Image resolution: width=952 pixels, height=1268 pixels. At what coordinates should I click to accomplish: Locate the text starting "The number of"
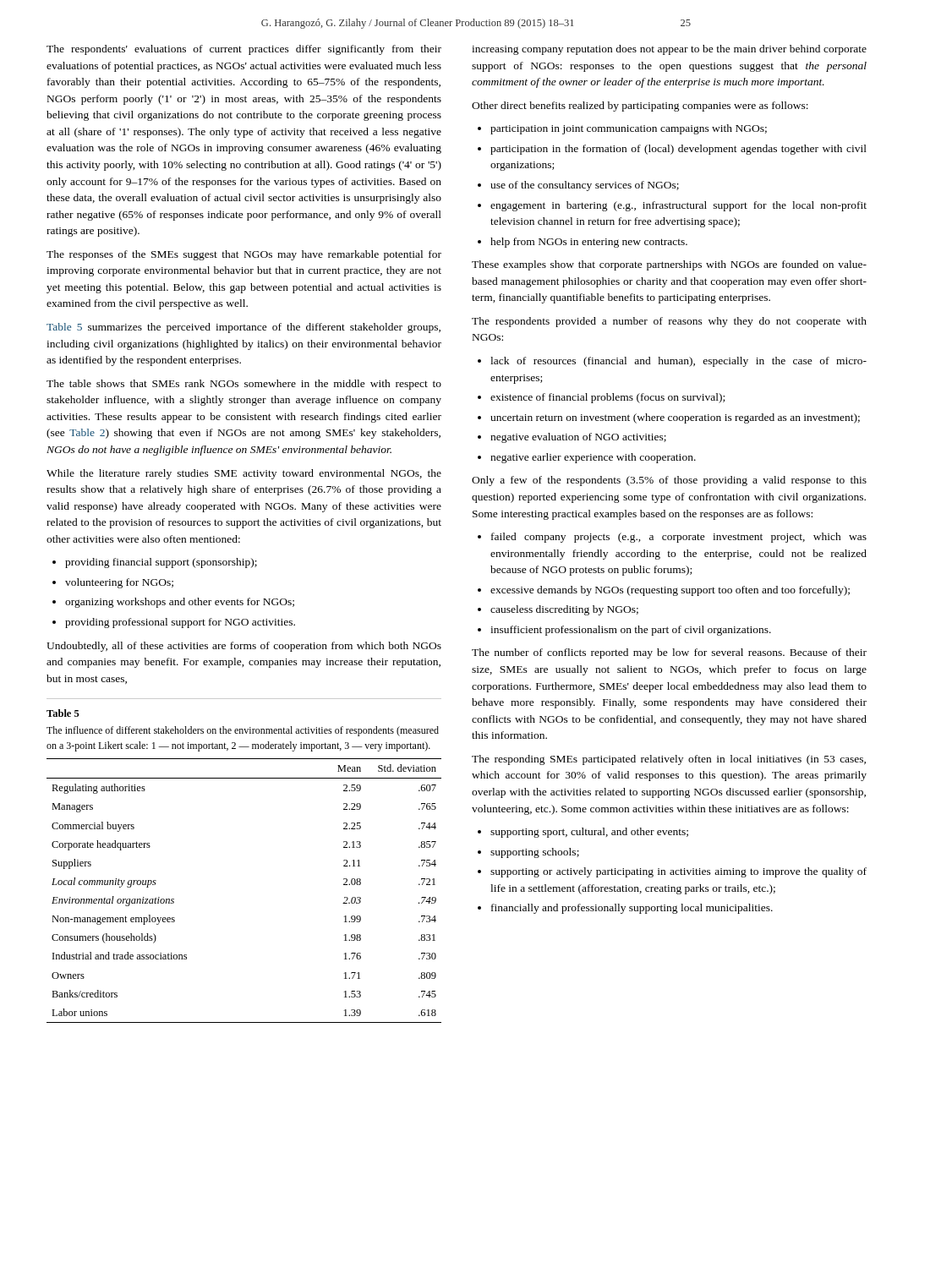[669, 694]
